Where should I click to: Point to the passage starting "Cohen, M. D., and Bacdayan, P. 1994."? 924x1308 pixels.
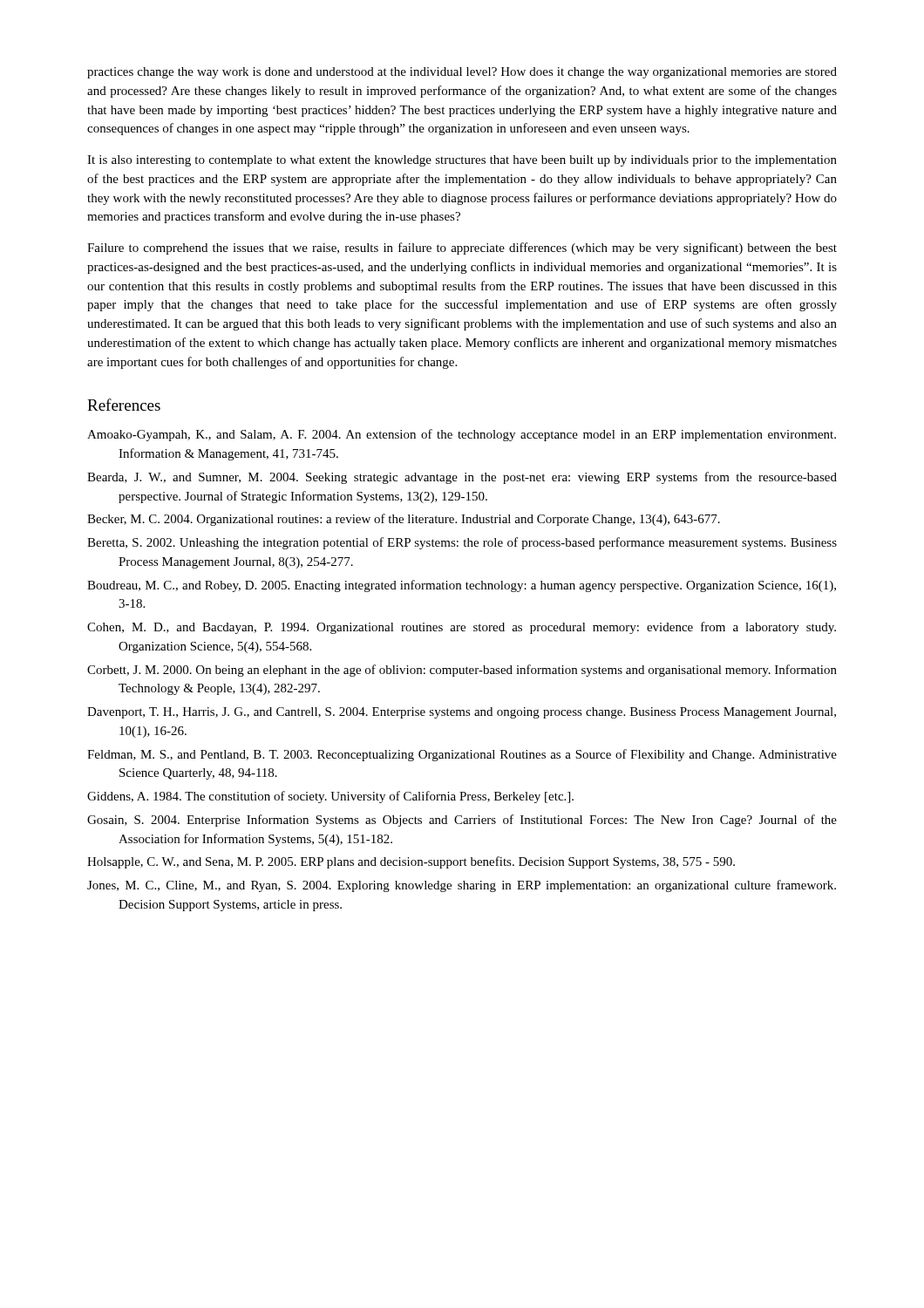(462, 636)
